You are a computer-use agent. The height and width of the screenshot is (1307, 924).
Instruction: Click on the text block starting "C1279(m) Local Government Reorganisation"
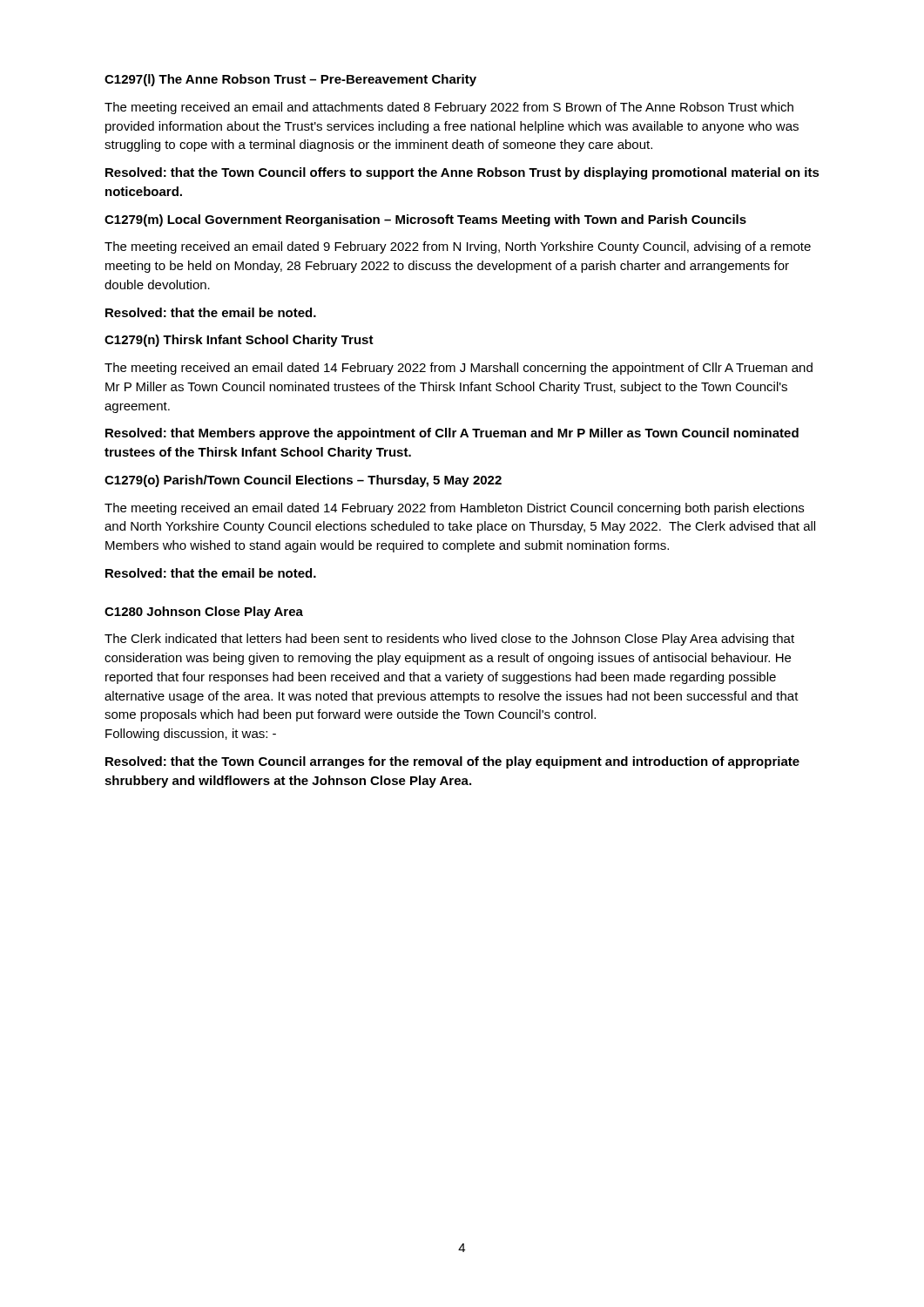pos(462,219)
